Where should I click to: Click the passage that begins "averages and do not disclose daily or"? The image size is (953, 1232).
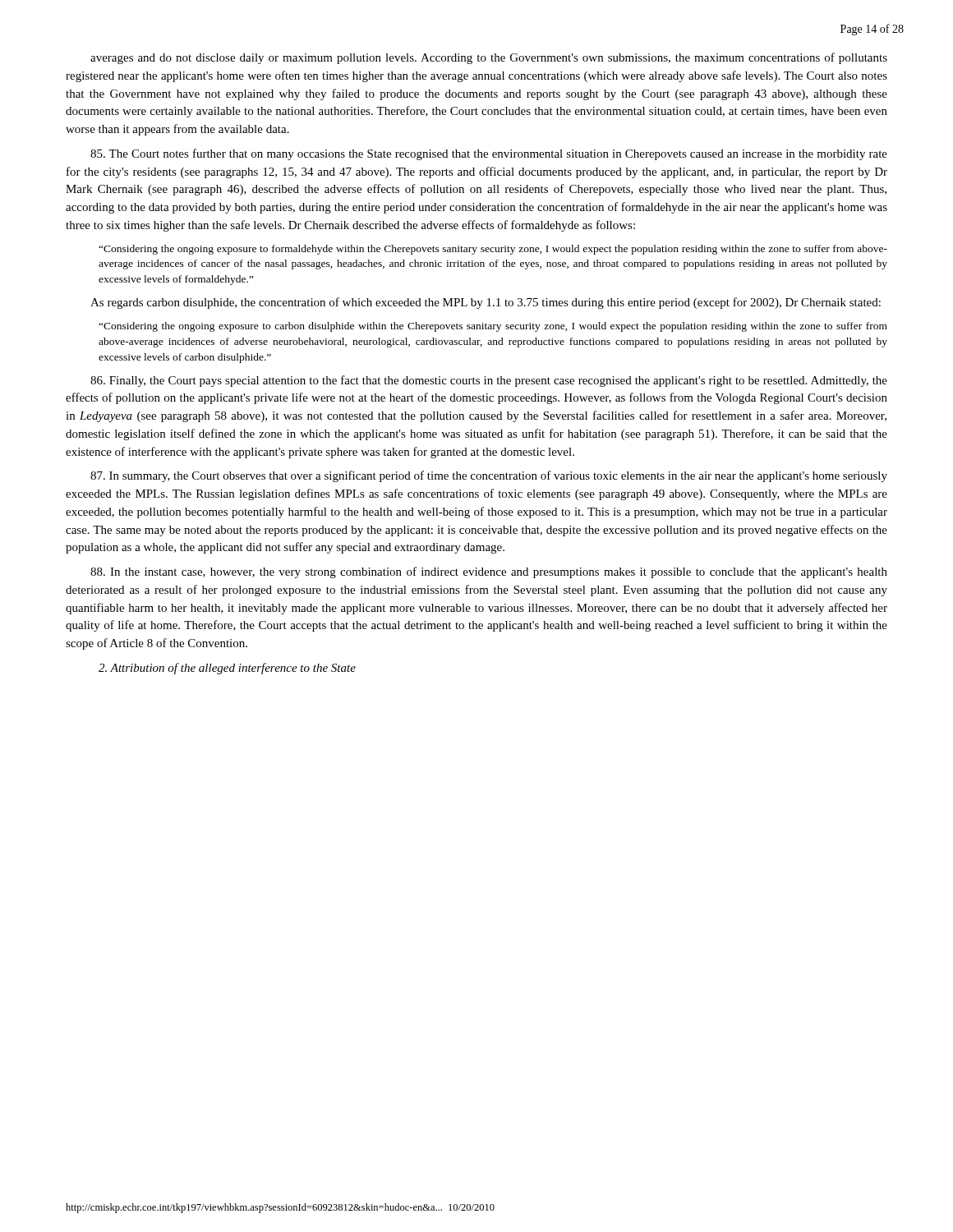(x=476, y=93)
